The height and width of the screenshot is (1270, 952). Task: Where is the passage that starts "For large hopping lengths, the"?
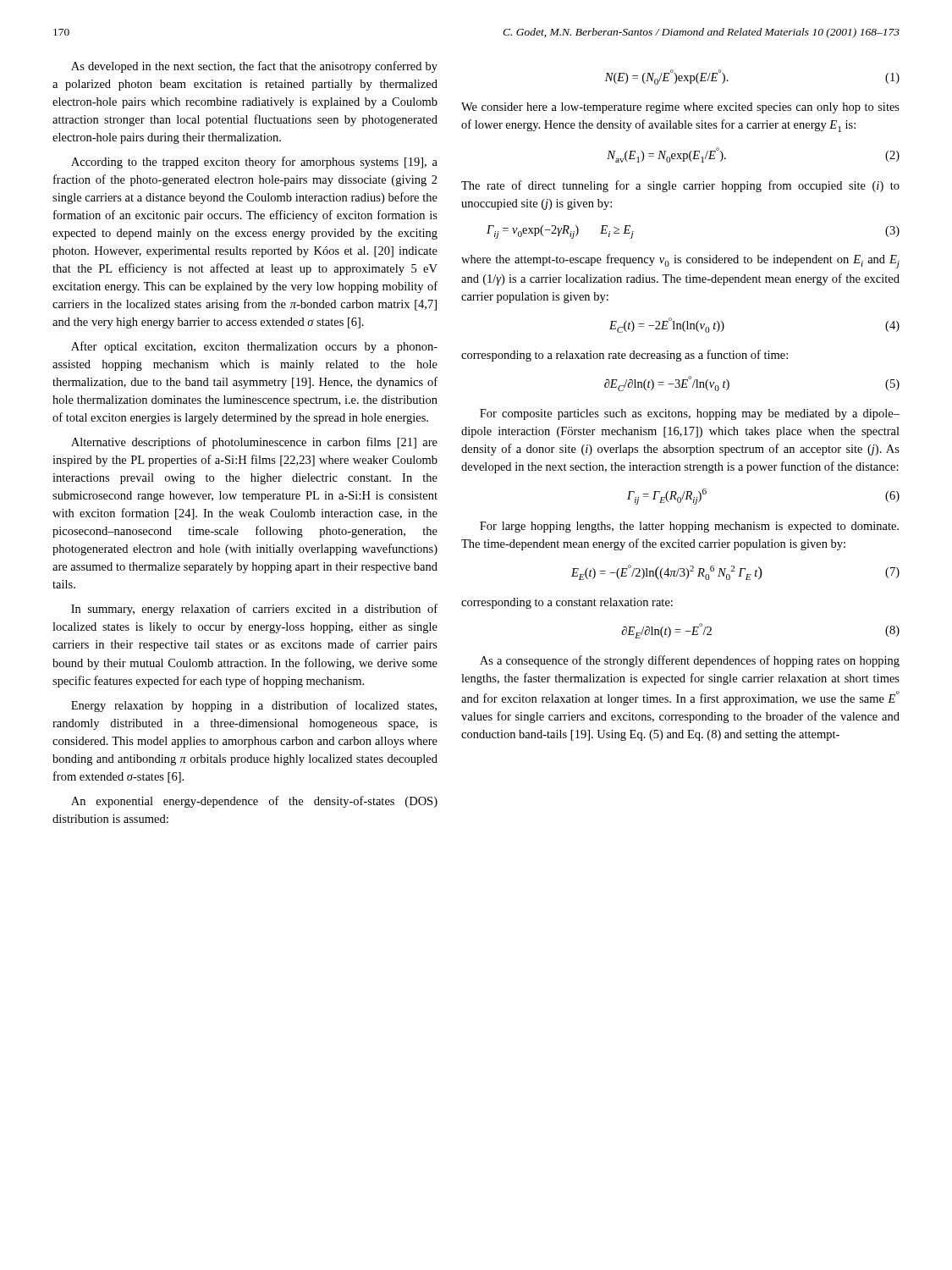pos(680,535)
